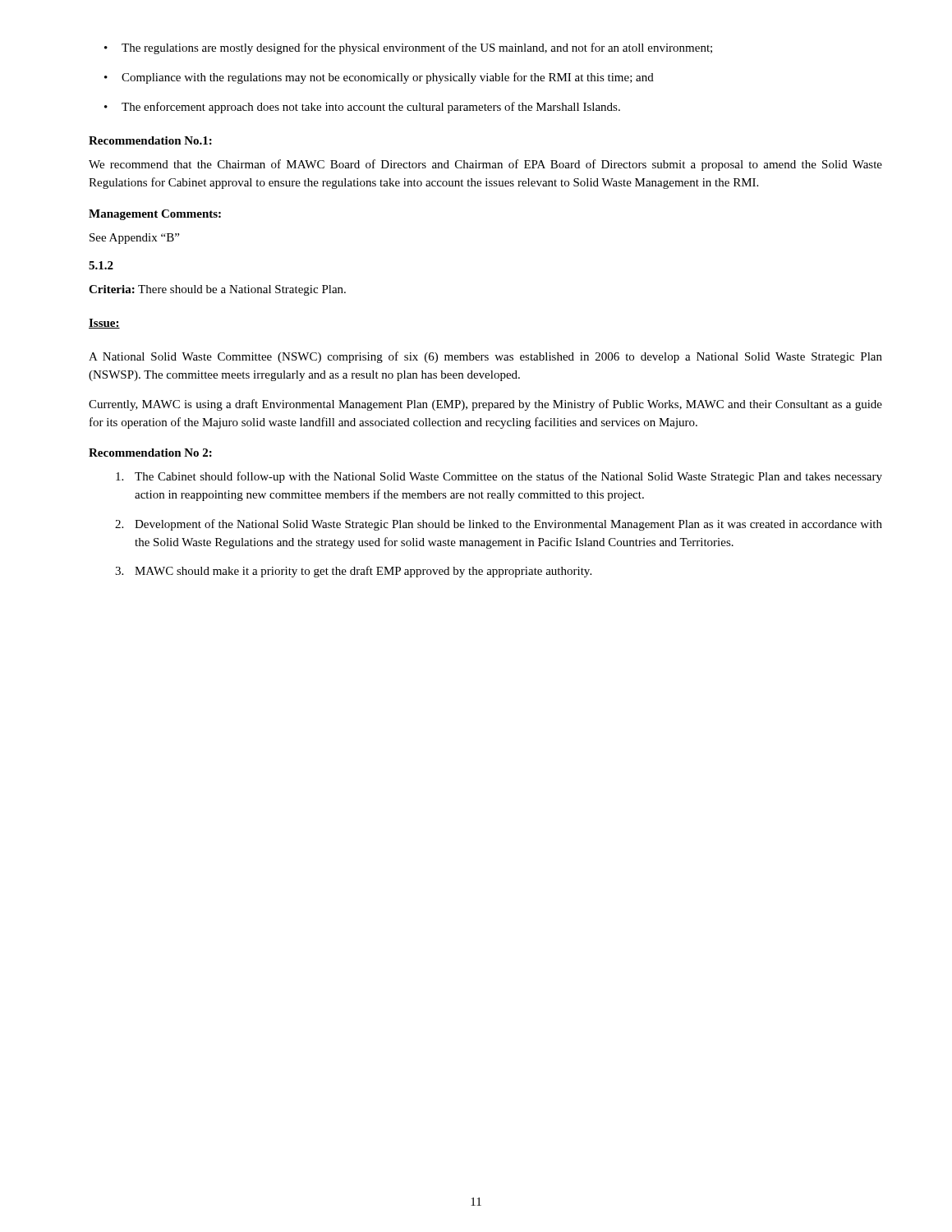Click the passage that begins "3. MAWC should make it a priority to"
The width and height of the screenshot is (952, 1232).
(x=499, y=572)
